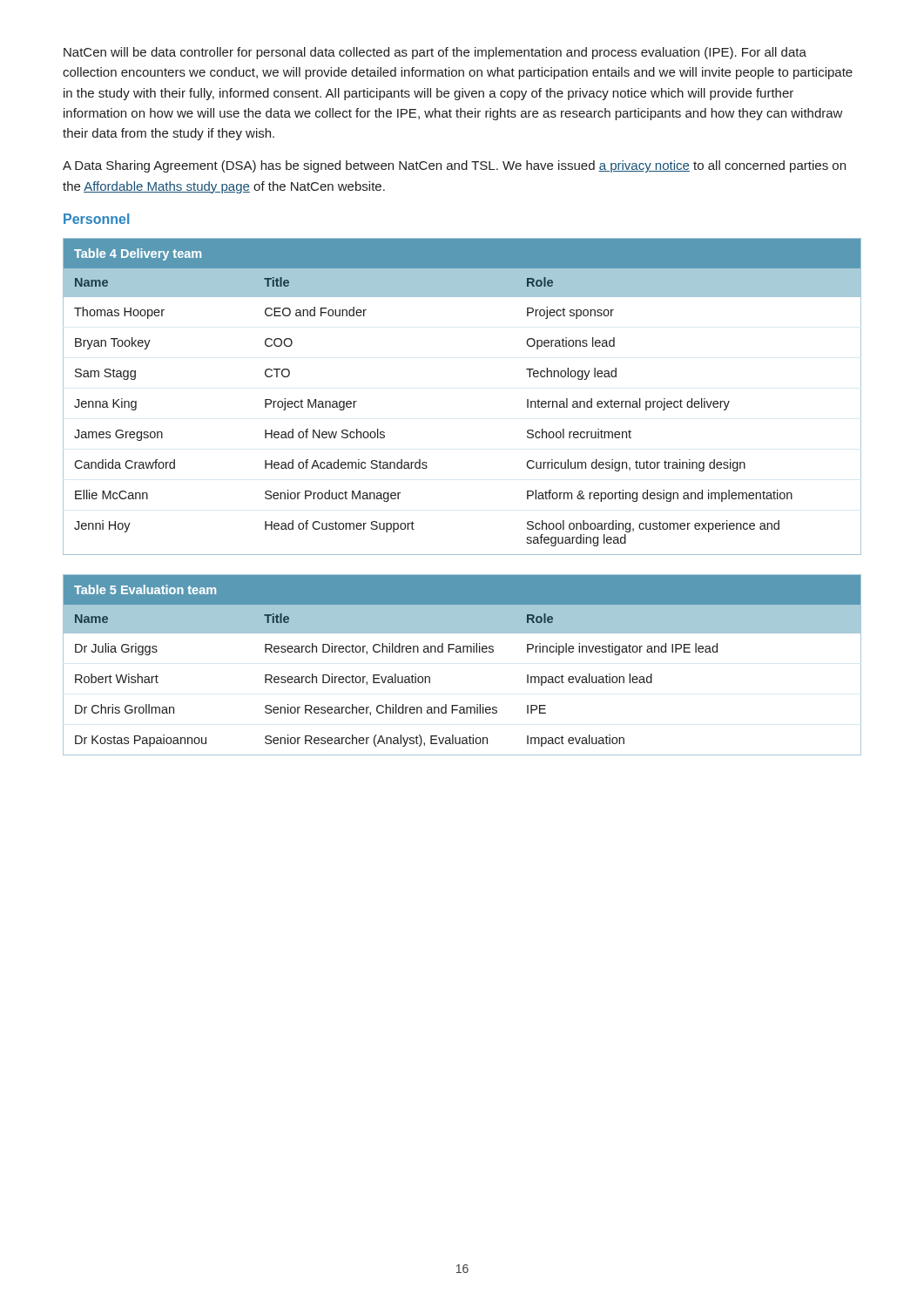Point to the text block starting "A Data Sharing"
This screenshot has height=1307, width=924.
click(455, 175)
